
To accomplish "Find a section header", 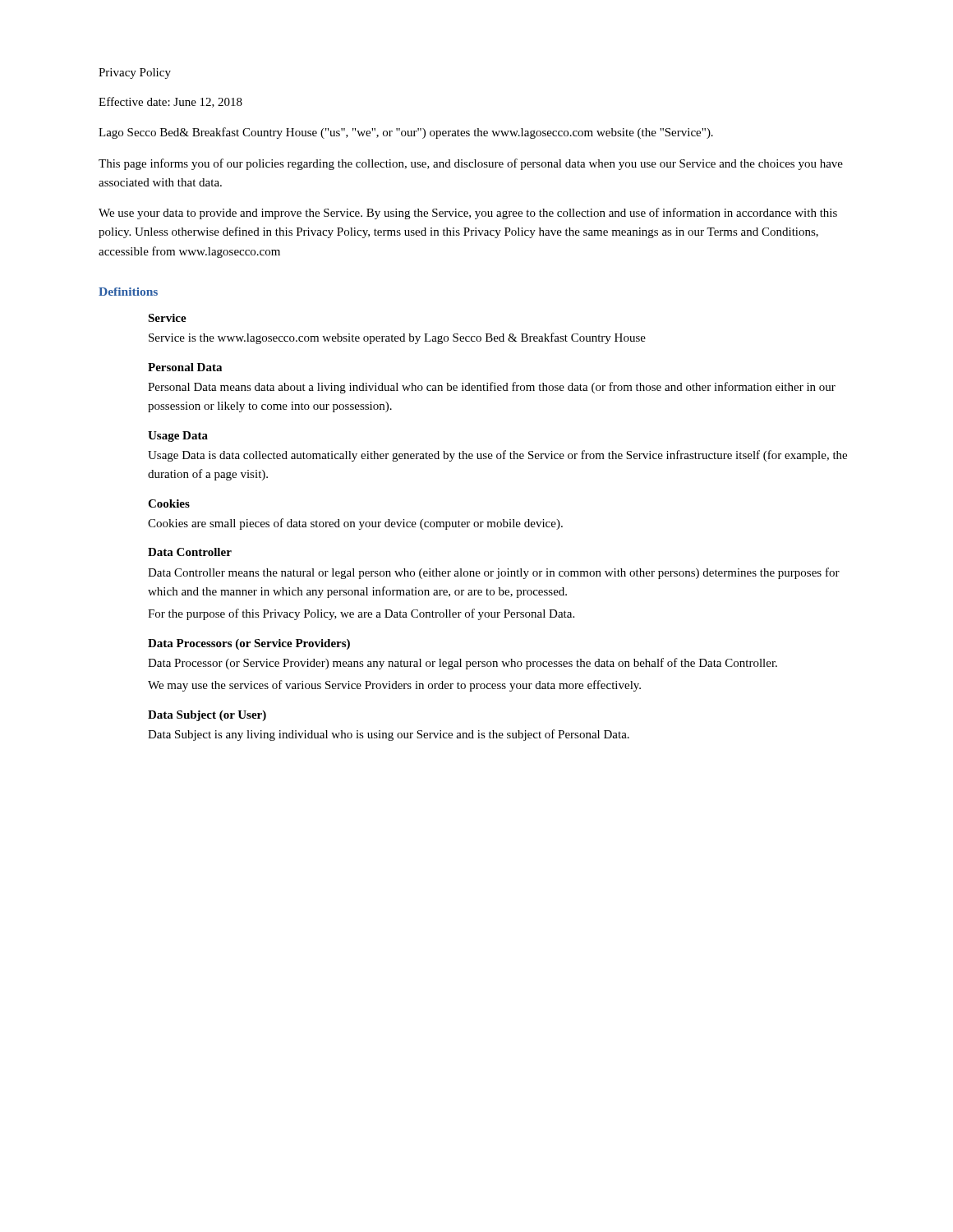I will coord(128,291).
